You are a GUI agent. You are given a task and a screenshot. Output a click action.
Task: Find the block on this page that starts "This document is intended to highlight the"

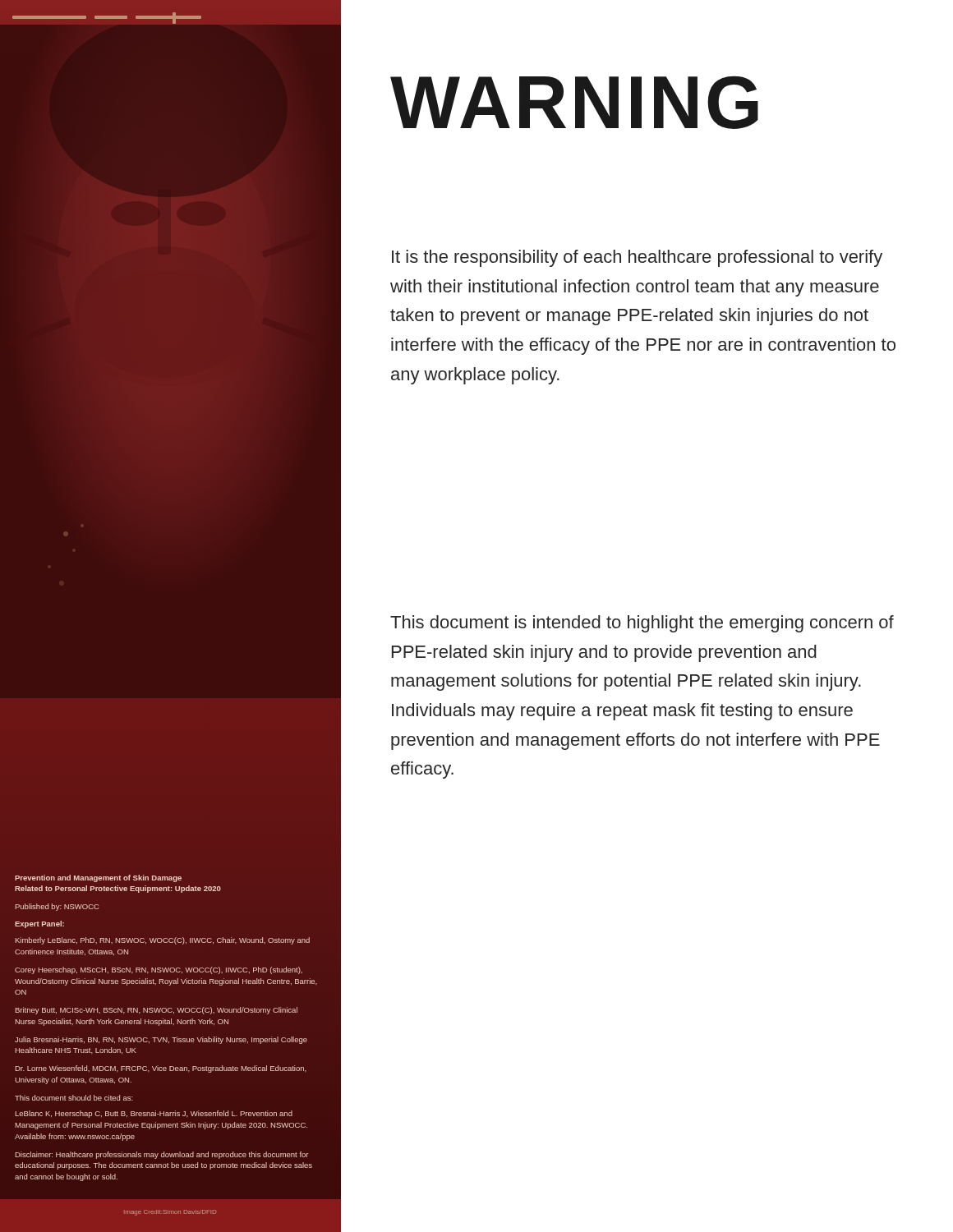[x=642, y=695]
